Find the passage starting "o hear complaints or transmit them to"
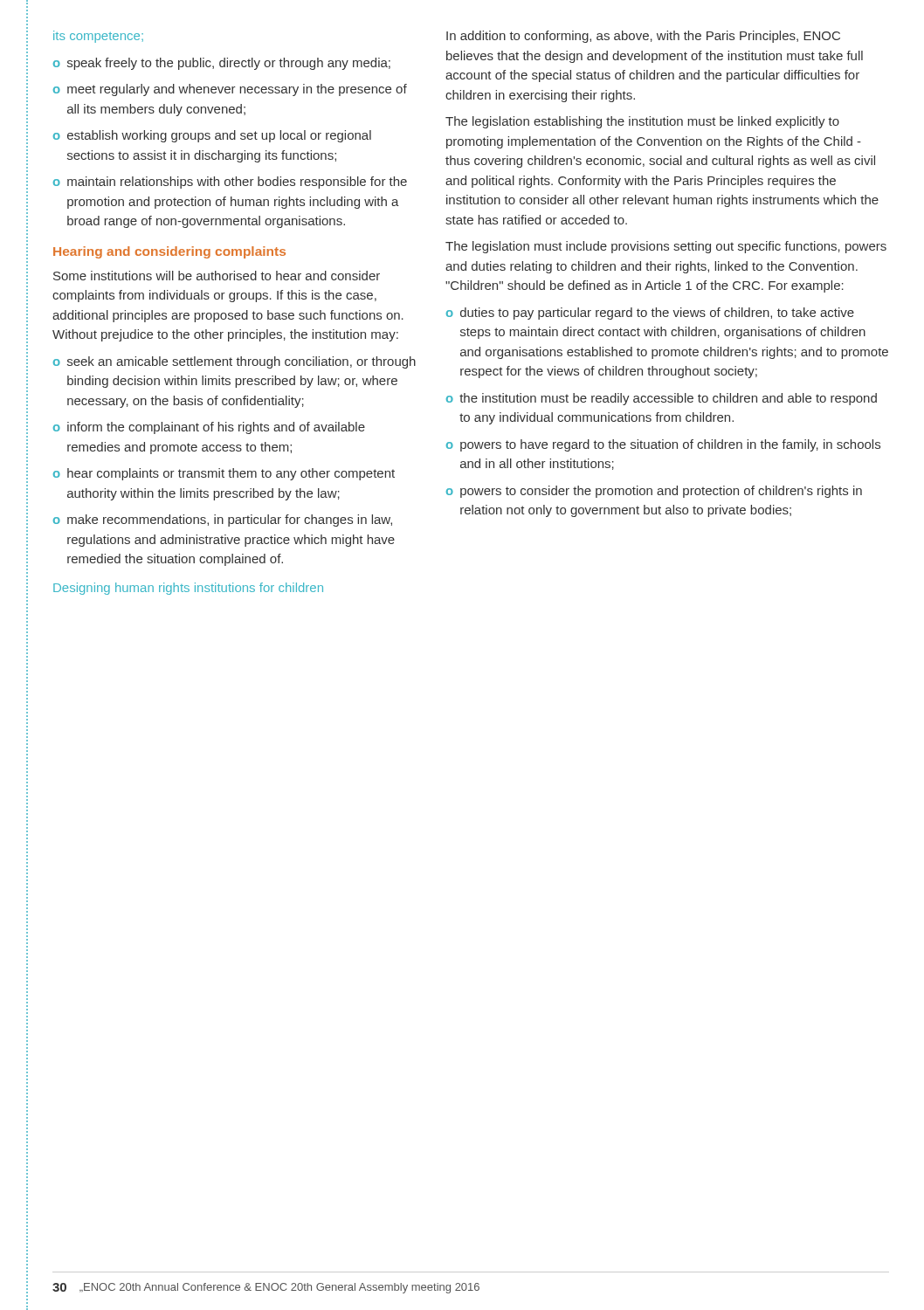Screen dimensions: 1310x924 click(x=236, y=483)
